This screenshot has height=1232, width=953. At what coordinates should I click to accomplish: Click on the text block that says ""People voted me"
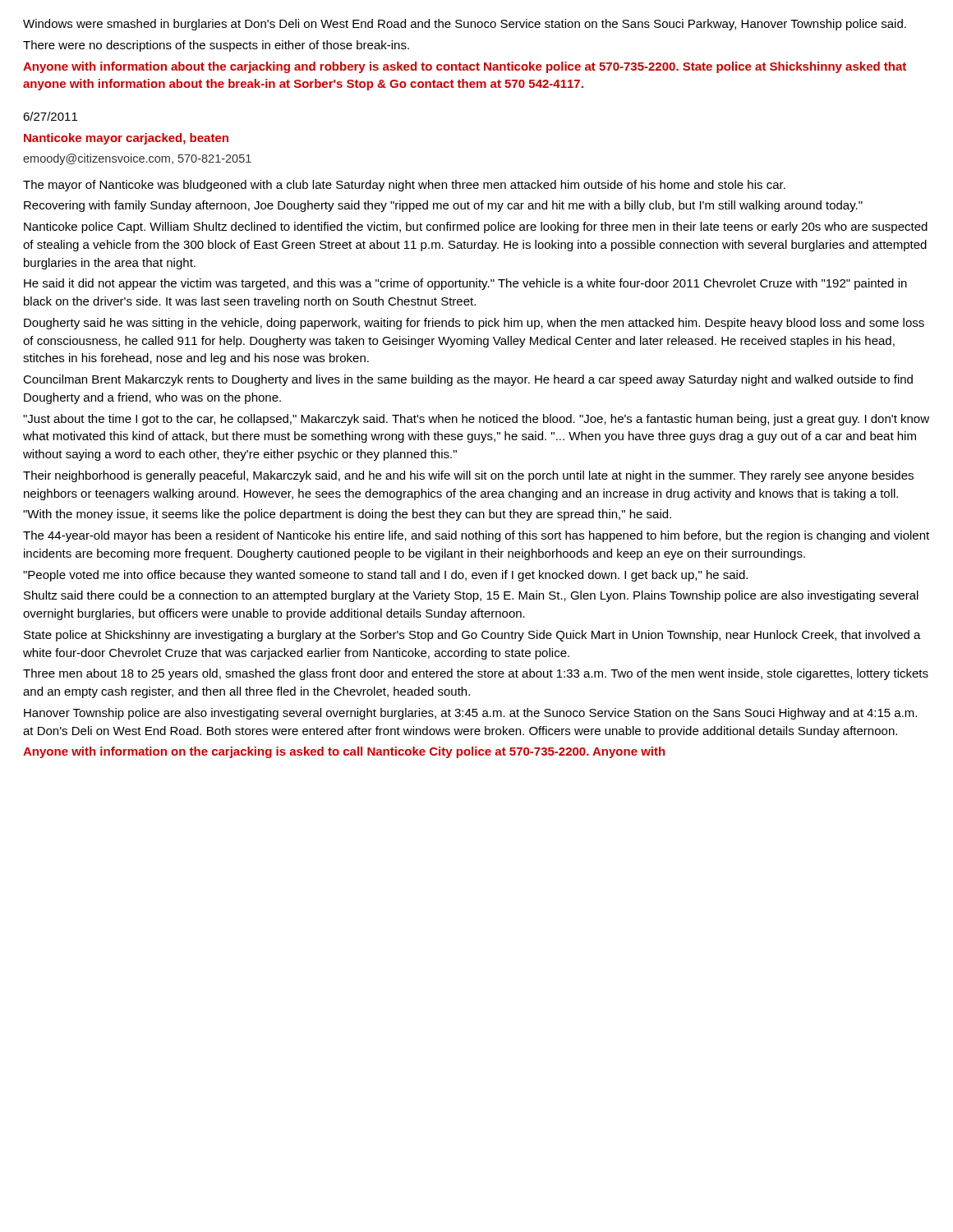[476, 574]
